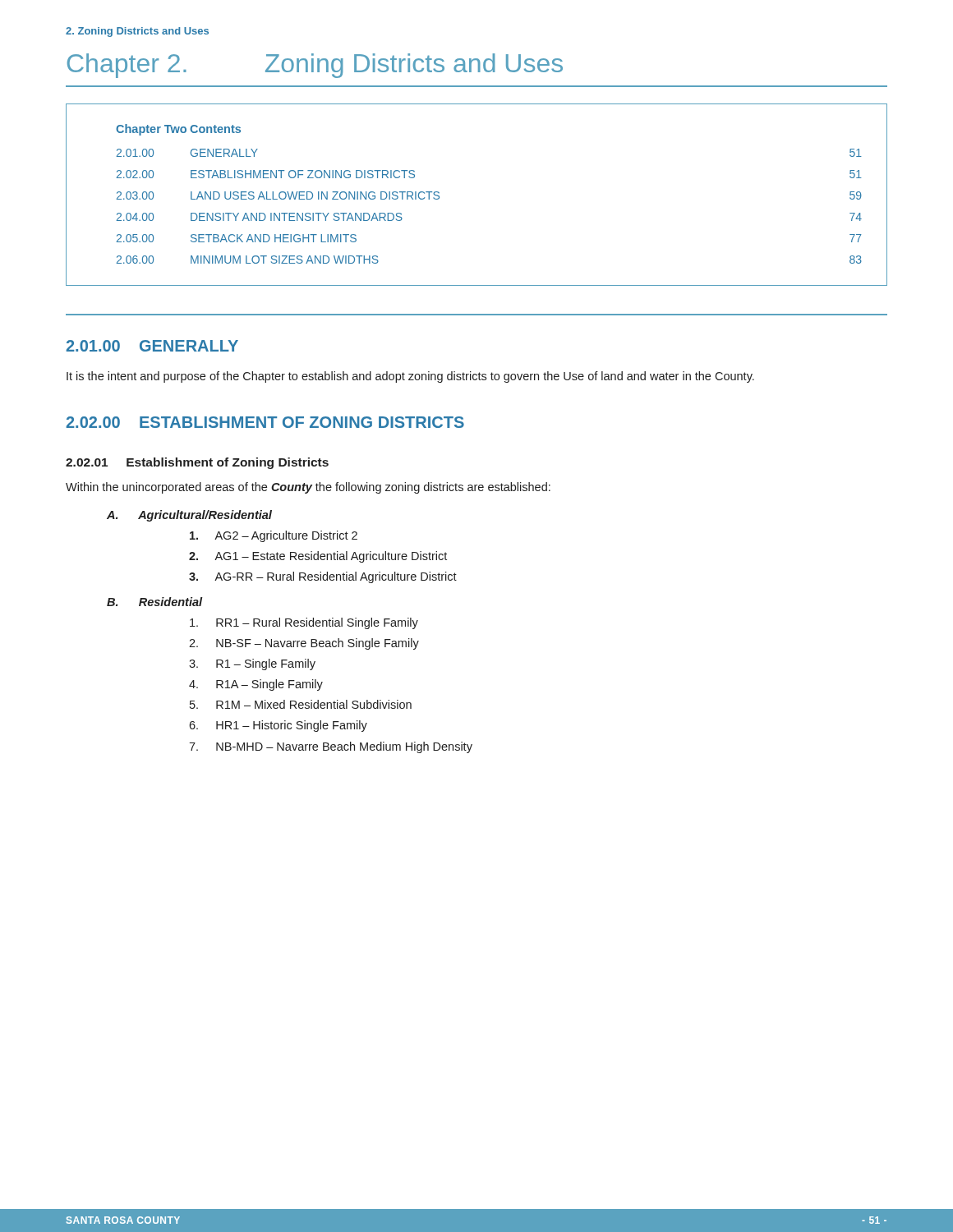Locate the title
Image resolution: width=953 pixels, height=1232 pixels.
click(476, 64)
